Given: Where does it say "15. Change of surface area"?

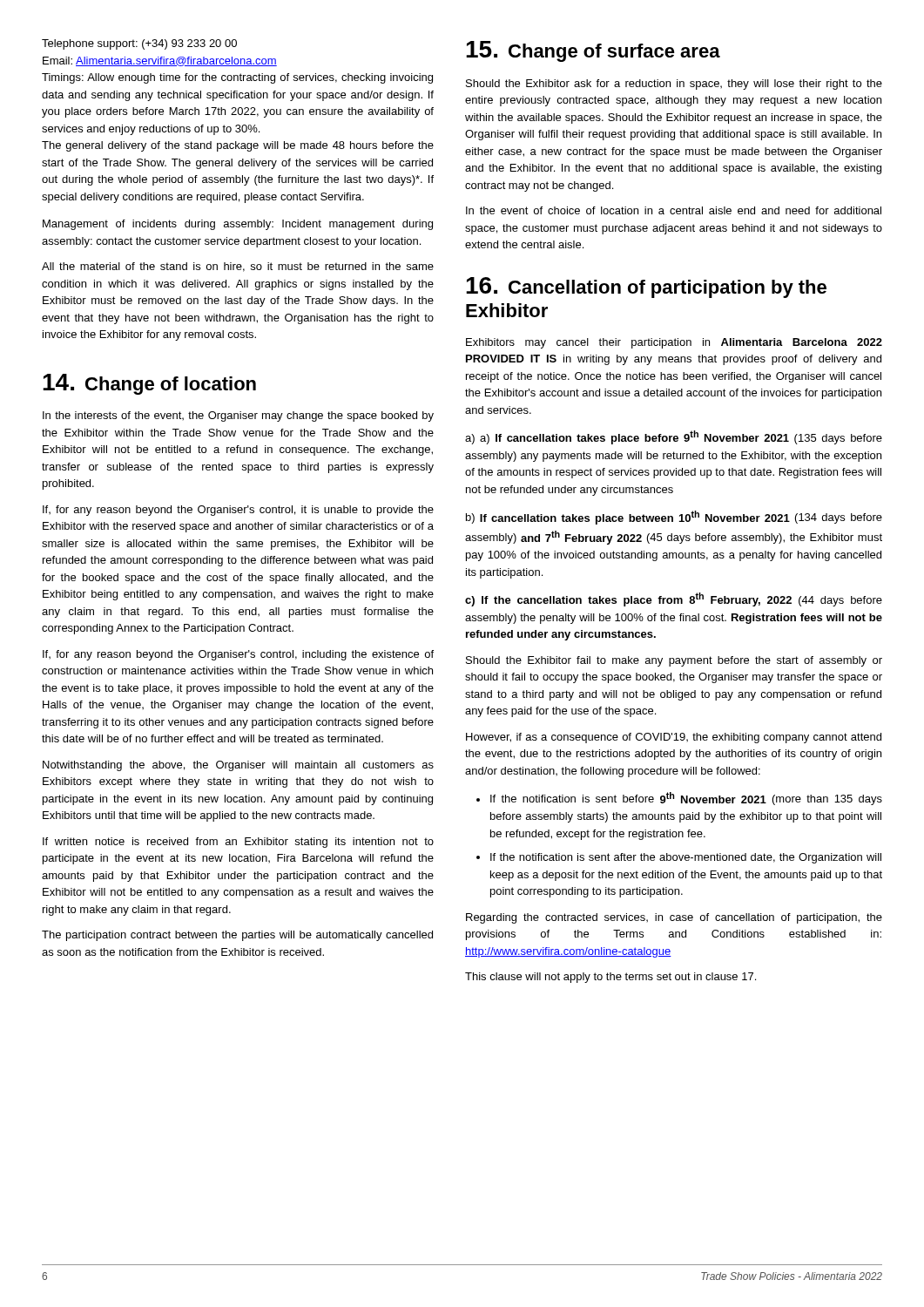Looking at the screenshot, I should [674, 50].
